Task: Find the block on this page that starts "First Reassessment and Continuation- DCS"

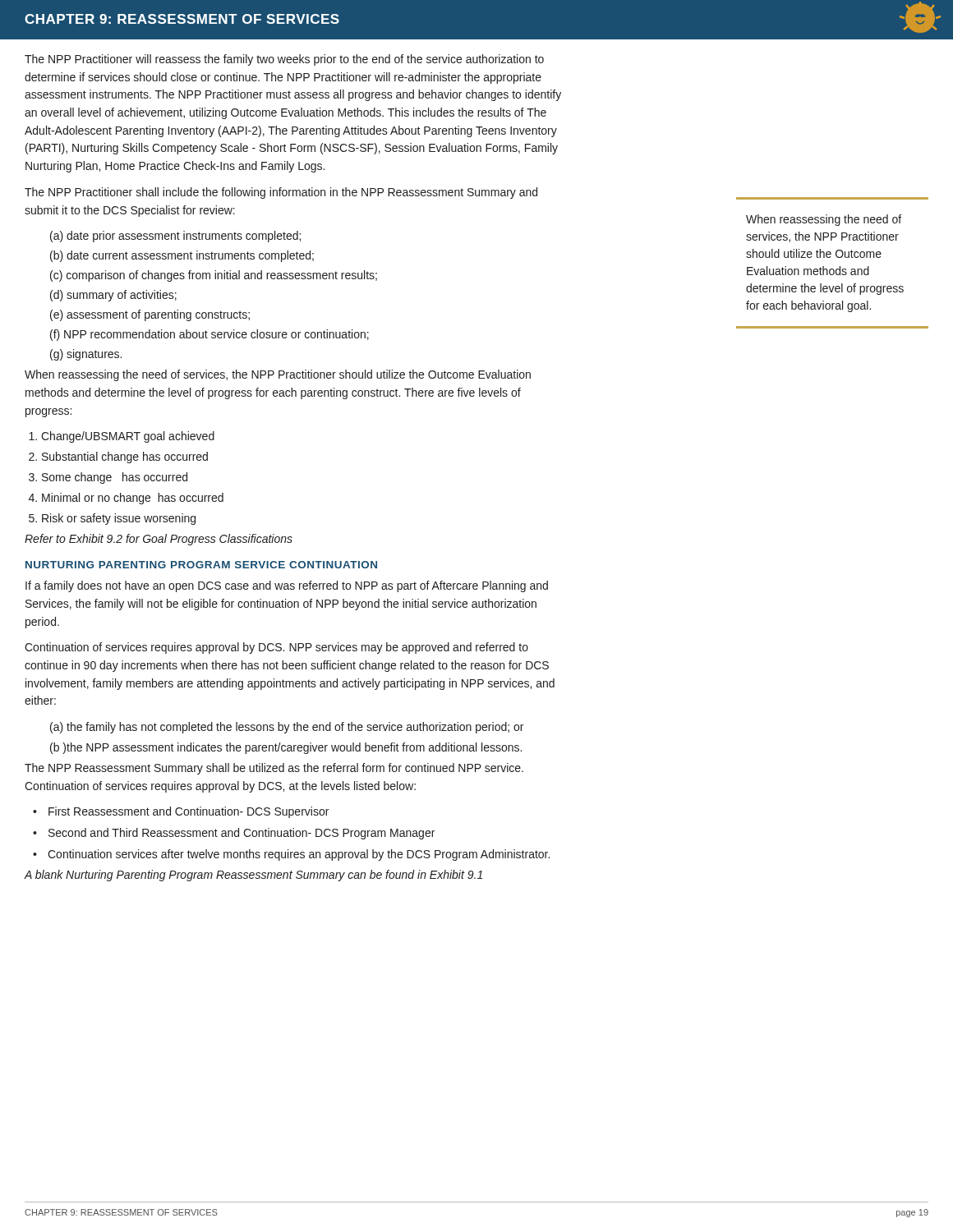Action: 188,812
